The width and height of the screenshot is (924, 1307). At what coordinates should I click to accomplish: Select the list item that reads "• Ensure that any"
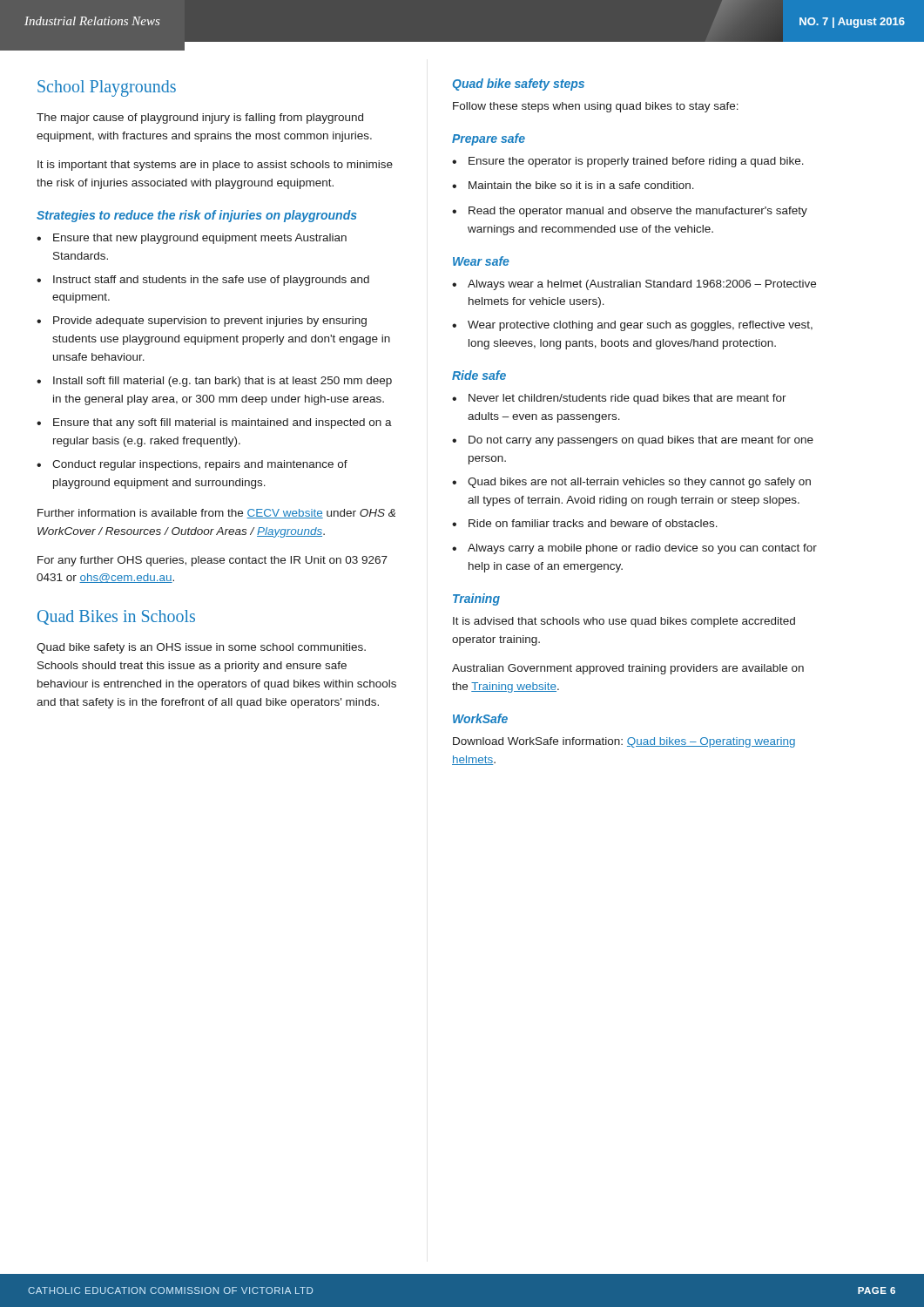[218, 432]
